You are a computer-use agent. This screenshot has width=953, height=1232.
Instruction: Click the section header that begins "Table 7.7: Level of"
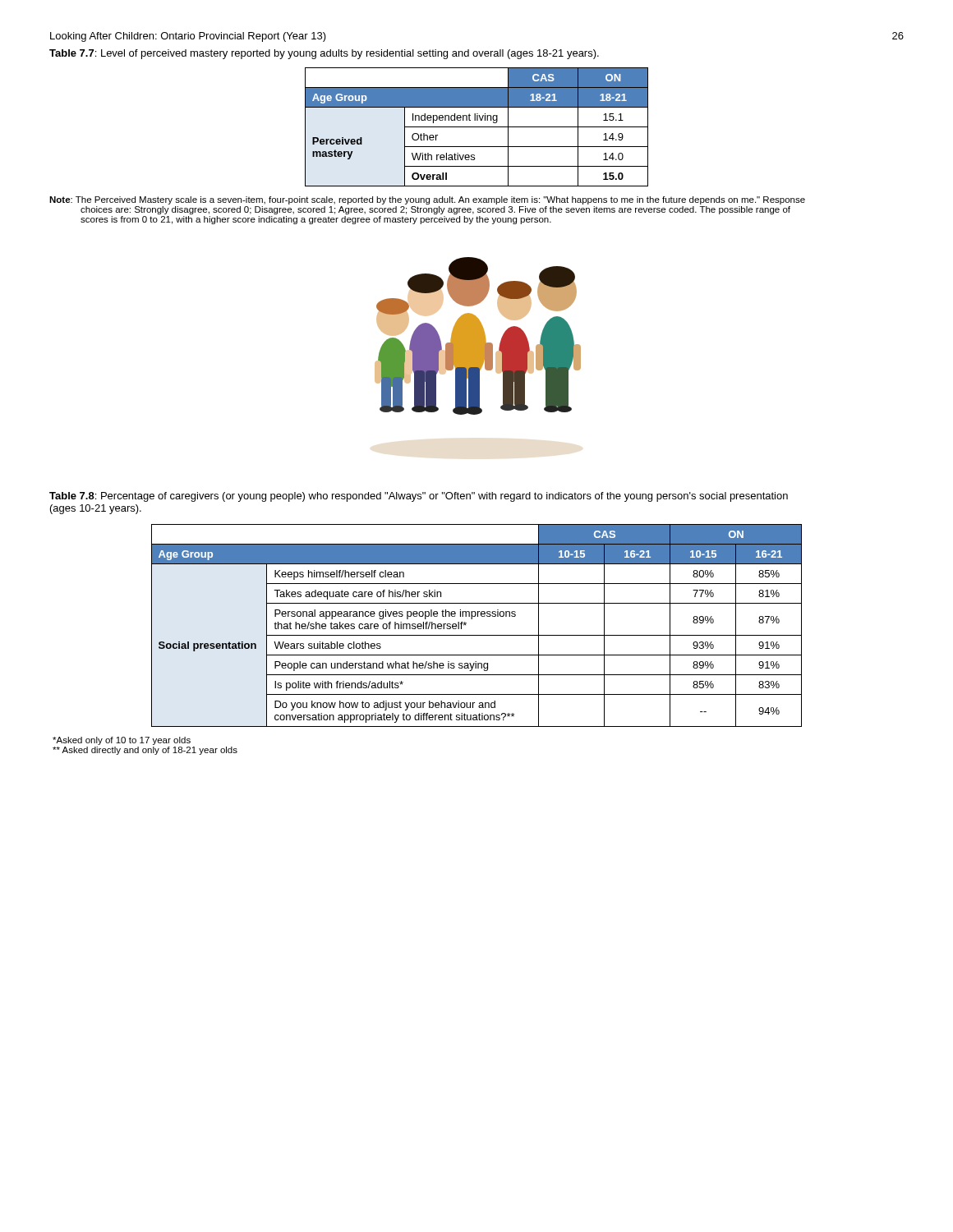point(324,53)
